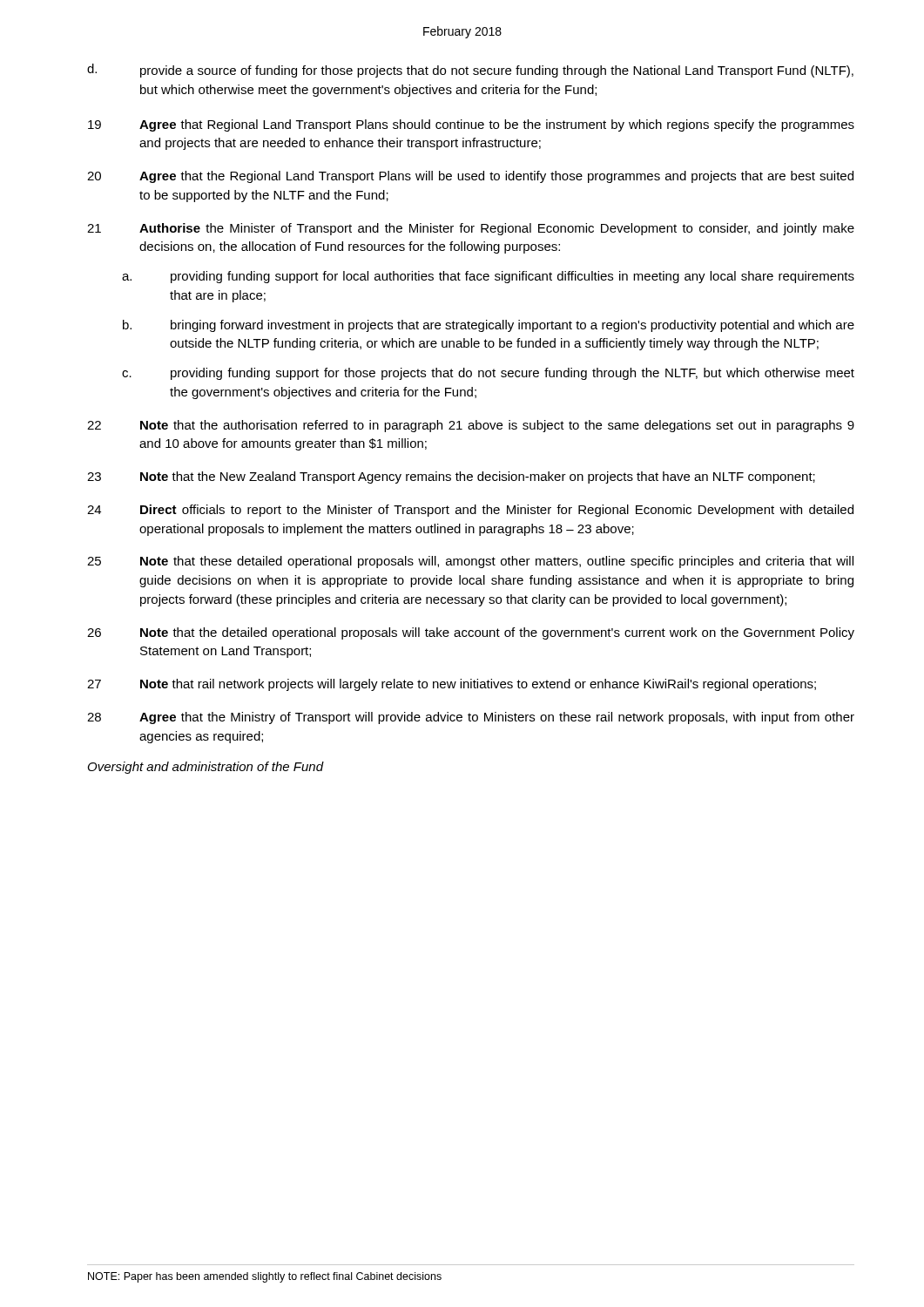Find the element starting "20 Agree that the"

pyautogui.click(x=471, y=185)
